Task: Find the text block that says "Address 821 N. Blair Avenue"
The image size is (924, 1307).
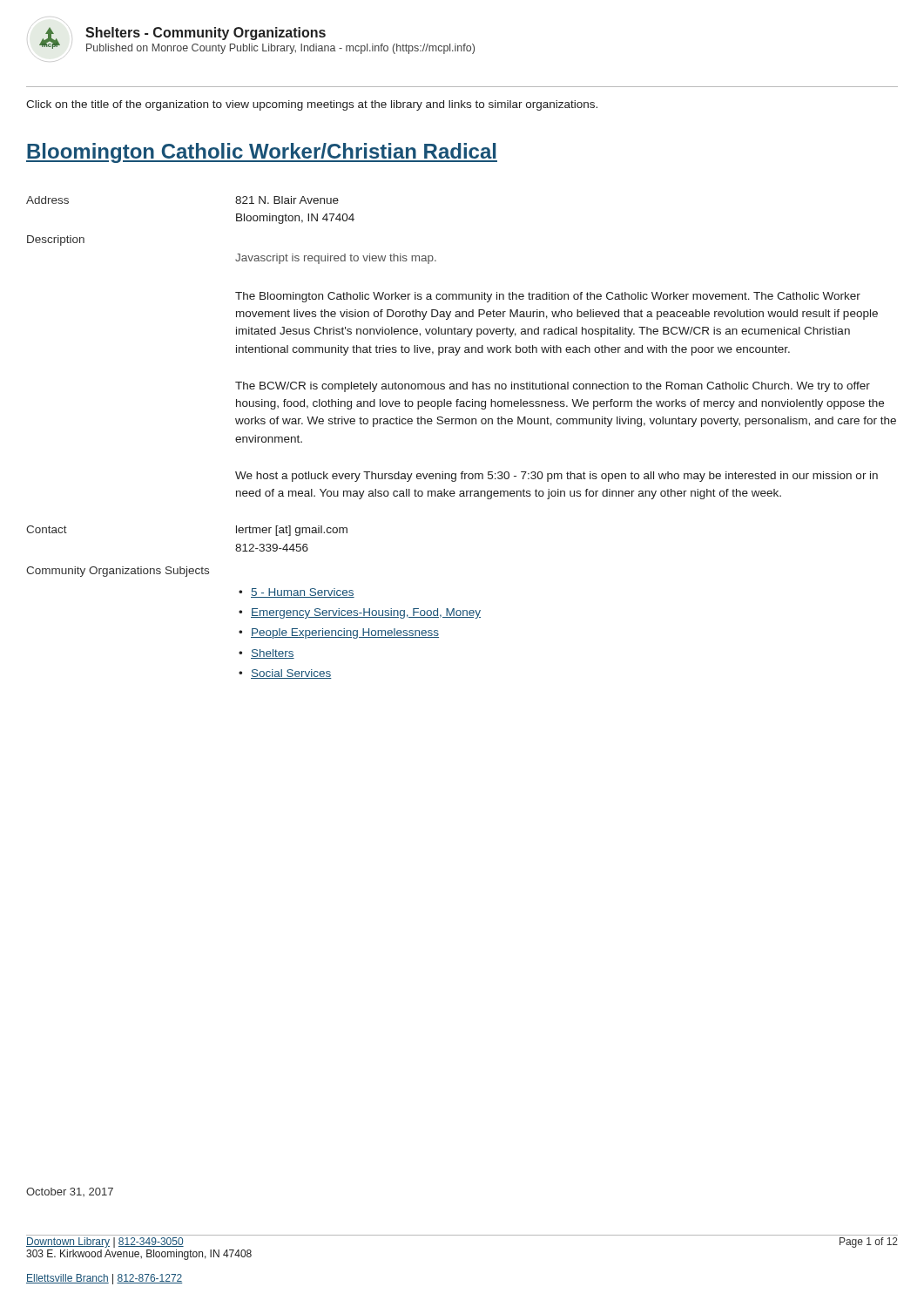Action: point(42,200)
